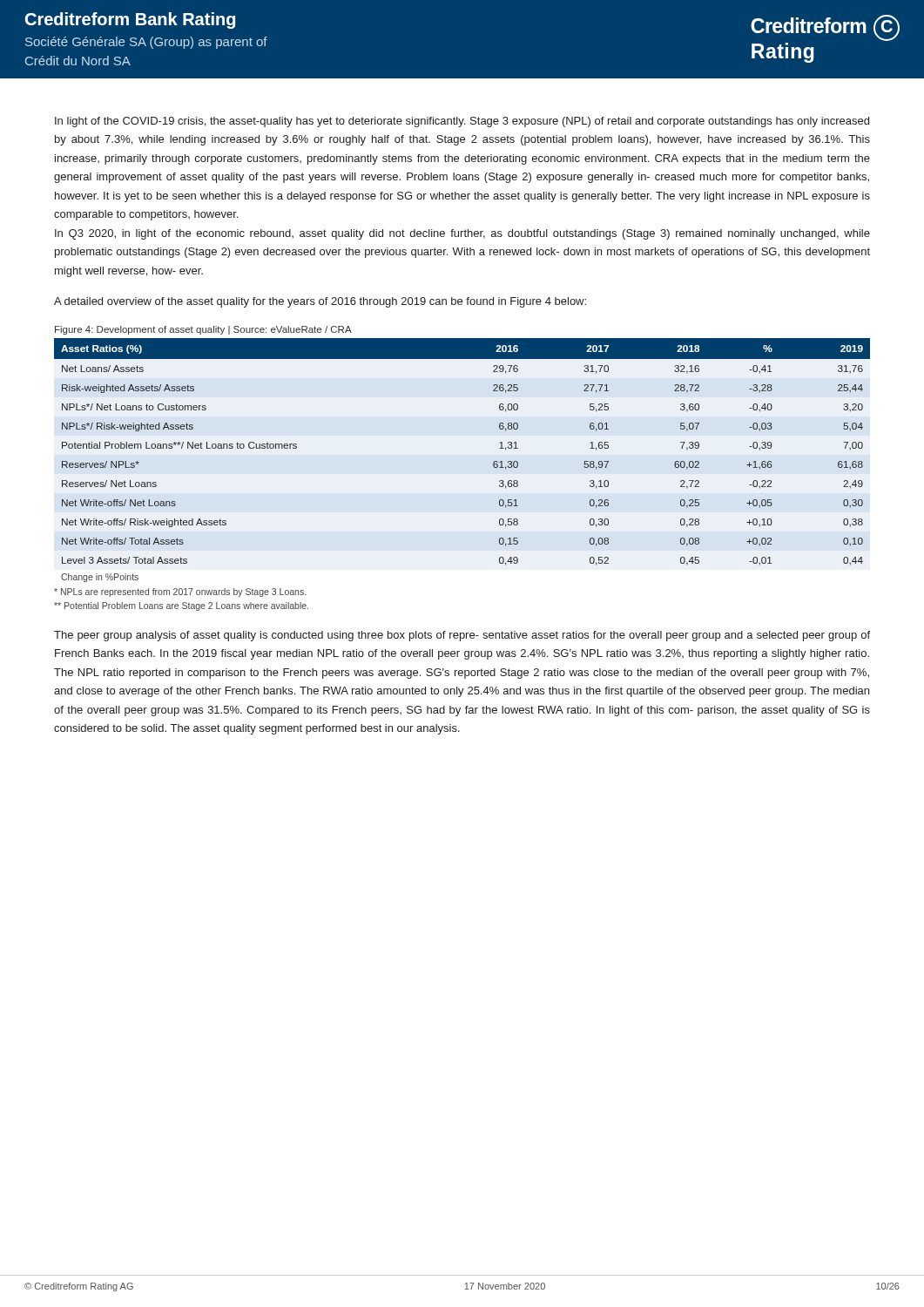
Task: Click on the table containing "Risk-weighted Assets/ Assets"
Action: [462, 461]
